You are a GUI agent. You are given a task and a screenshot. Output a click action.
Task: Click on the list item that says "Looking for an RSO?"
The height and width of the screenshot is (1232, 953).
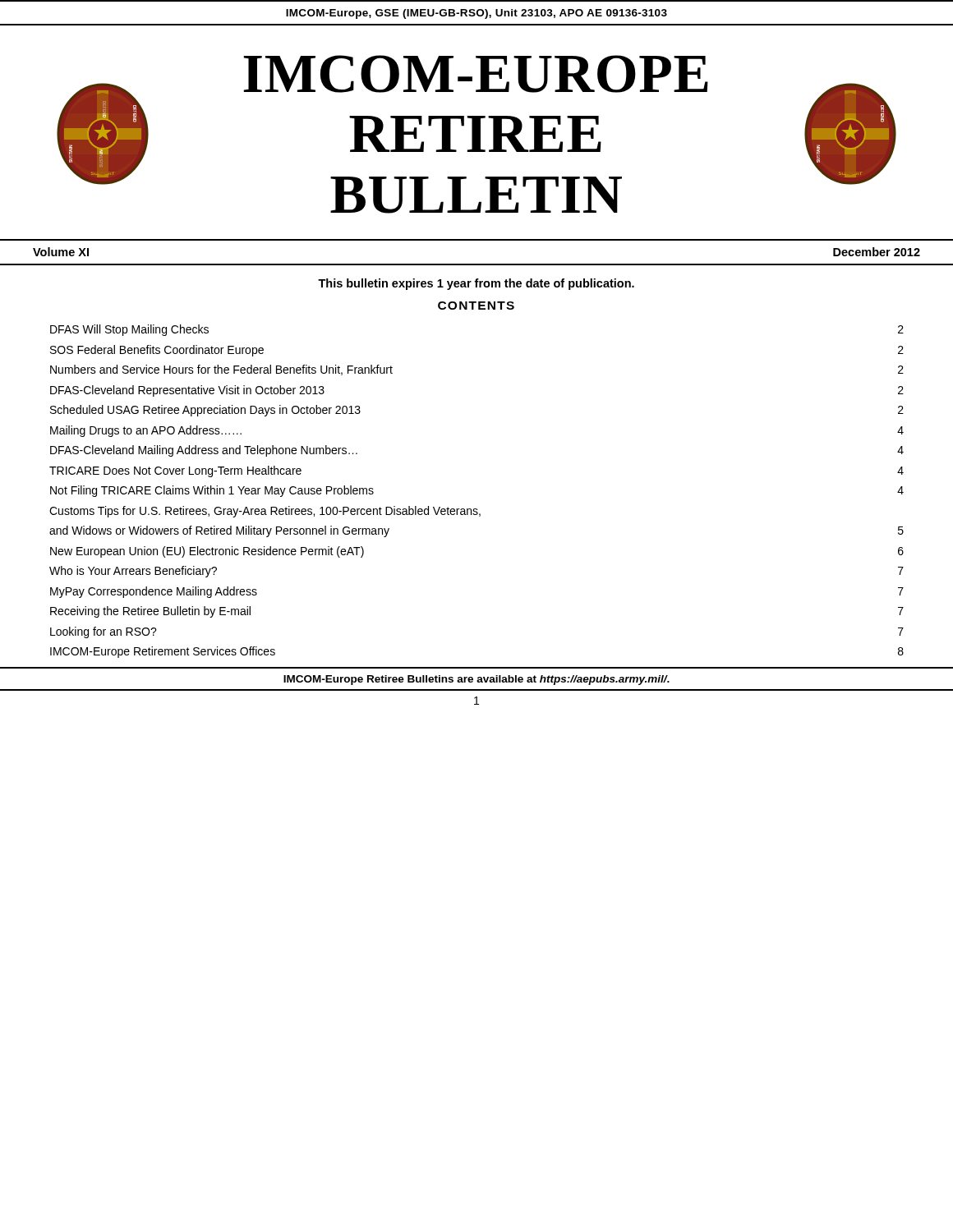tap(104, 632)
